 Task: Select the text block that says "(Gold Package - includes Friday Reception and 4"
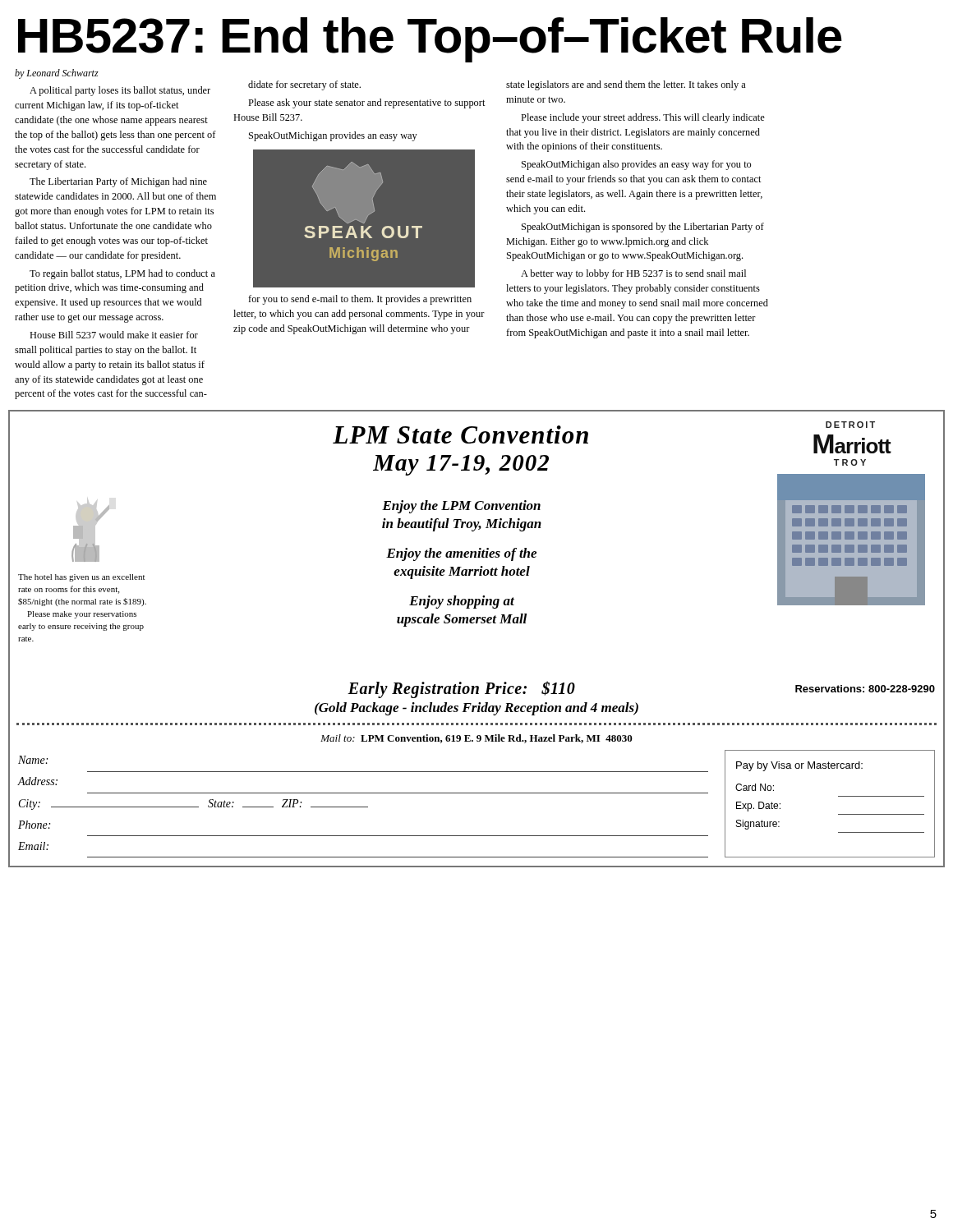tap(476, 708)
